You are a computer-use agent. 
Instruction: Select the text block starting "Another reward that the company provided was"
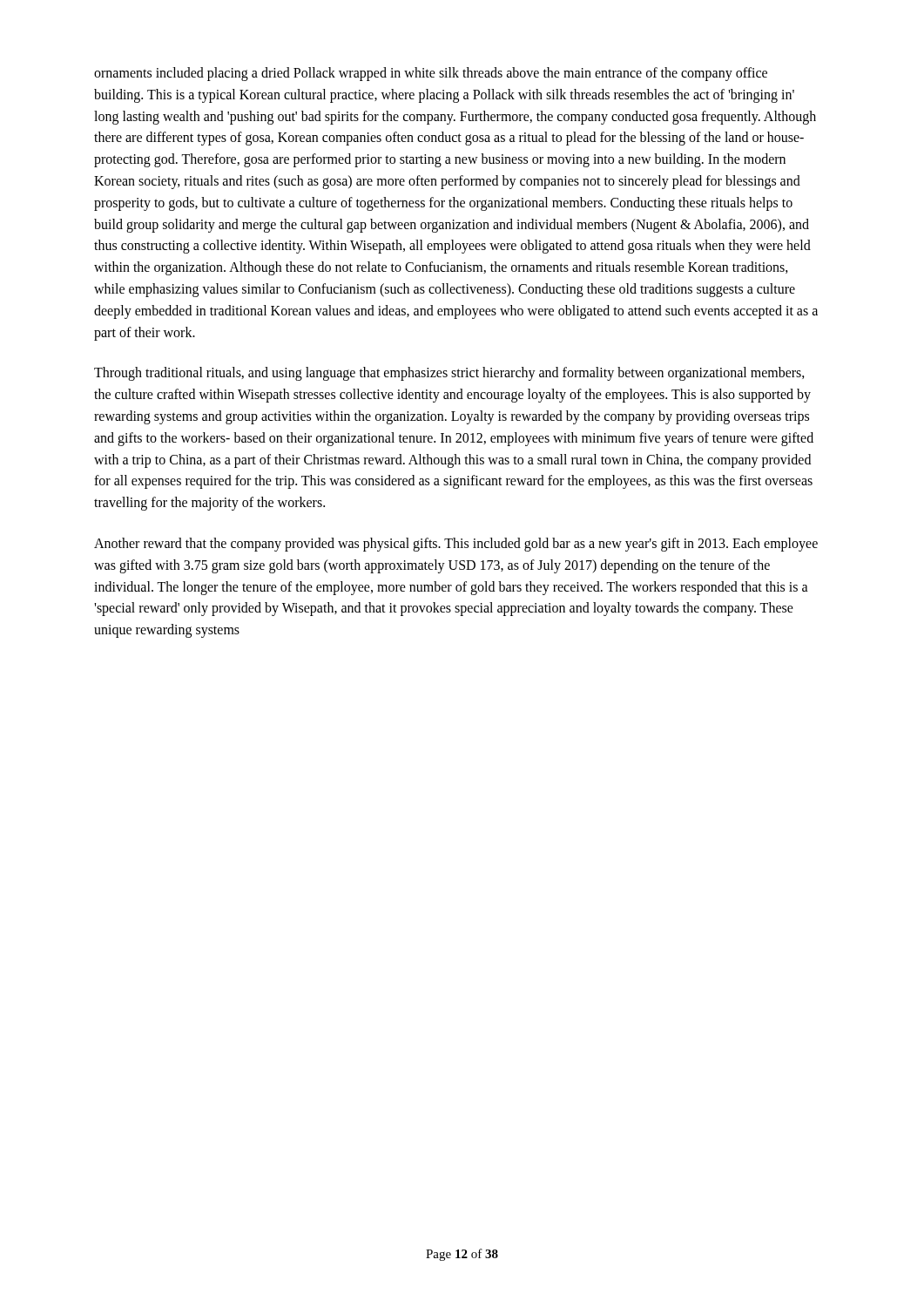click(x=456, y=586)
